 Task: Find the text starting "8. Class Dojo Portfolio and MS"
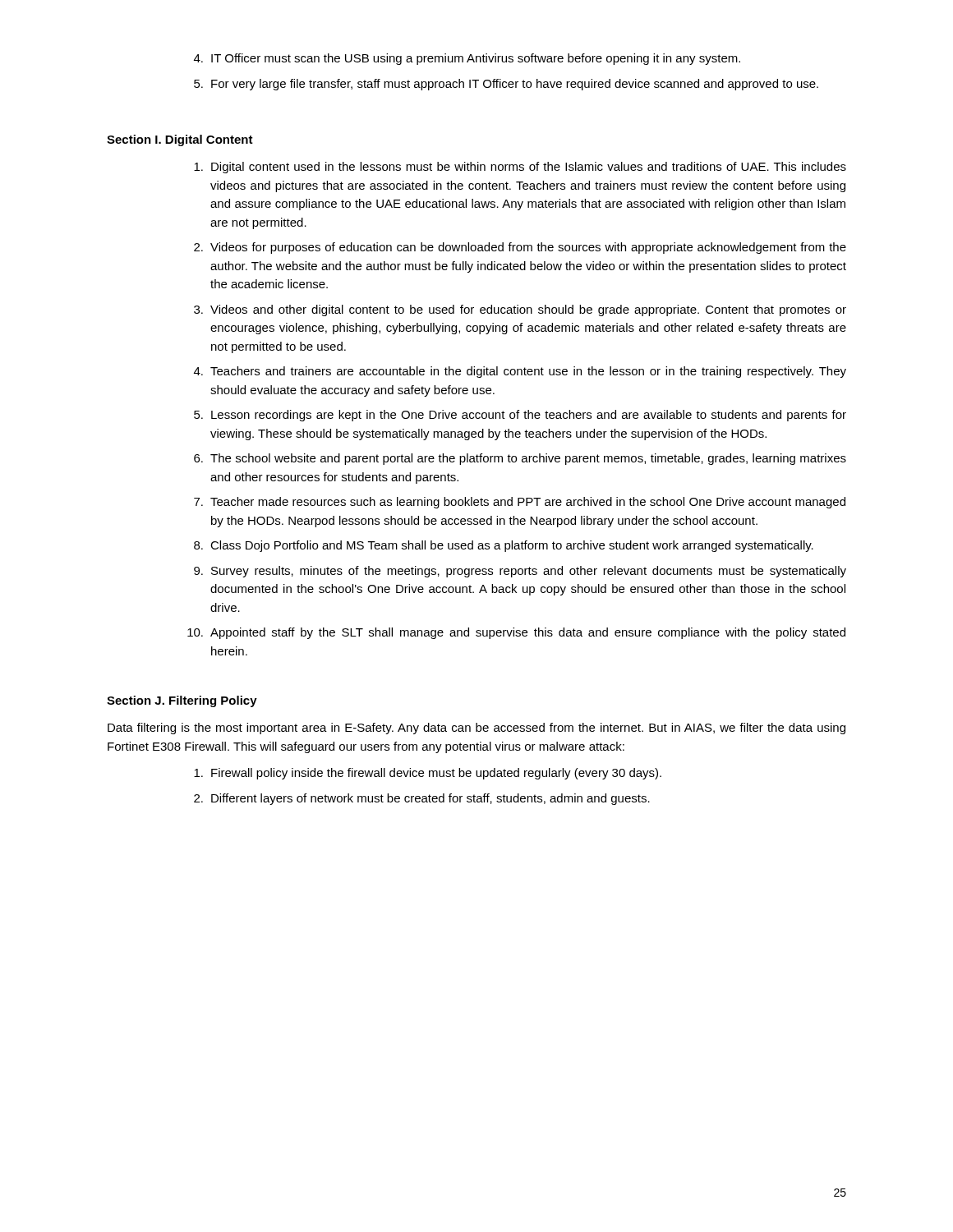(x=493, y=546)
